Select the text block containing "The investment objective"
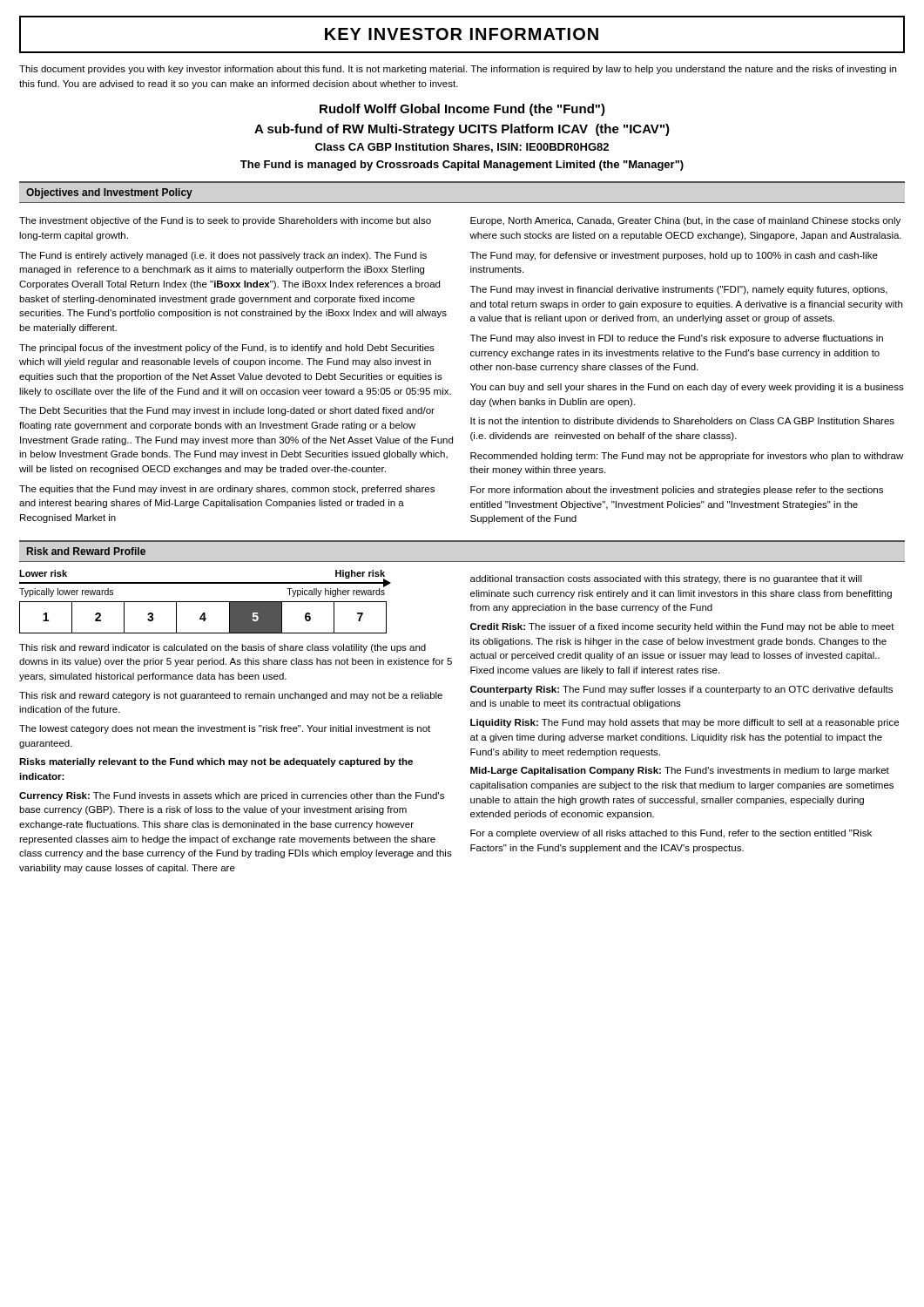 pos(237,370)
